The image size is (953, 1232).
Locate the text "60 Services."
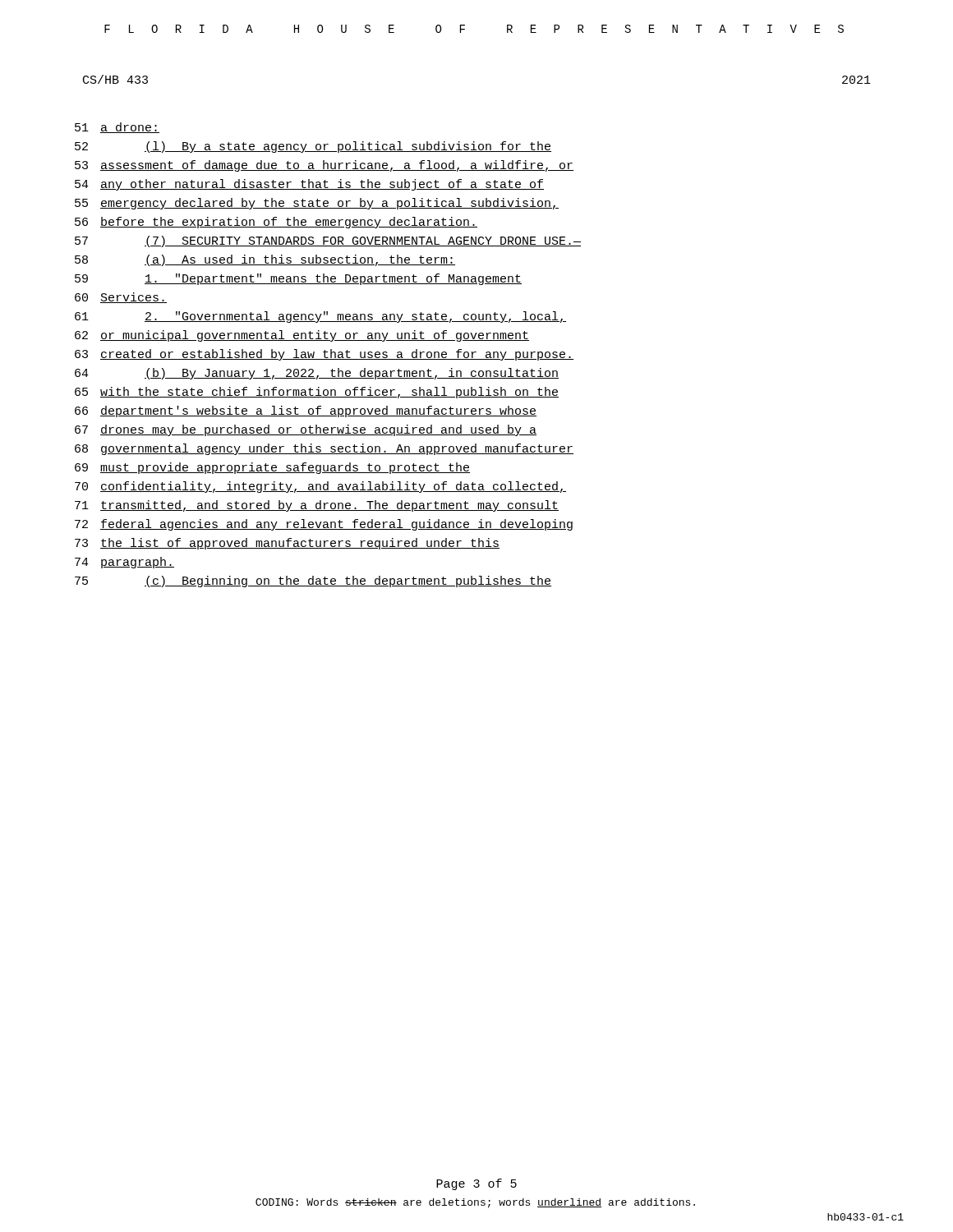pyautogui.click(x=108, y=299)
